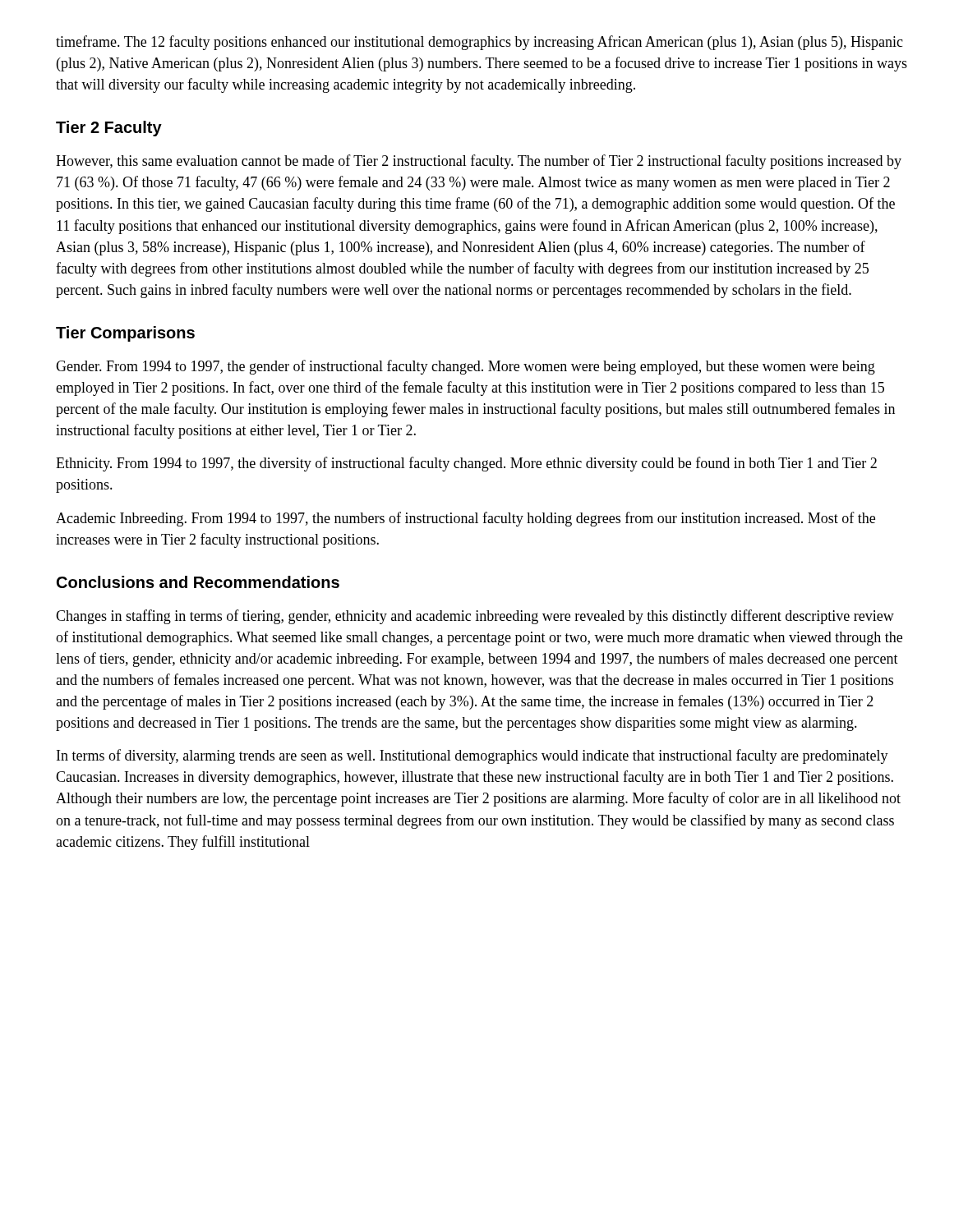The width and height of the screenshot is (968, 1232).
Task: Find the section header that says "Tier 2 Faculty"
Action: tap(109, 128)
